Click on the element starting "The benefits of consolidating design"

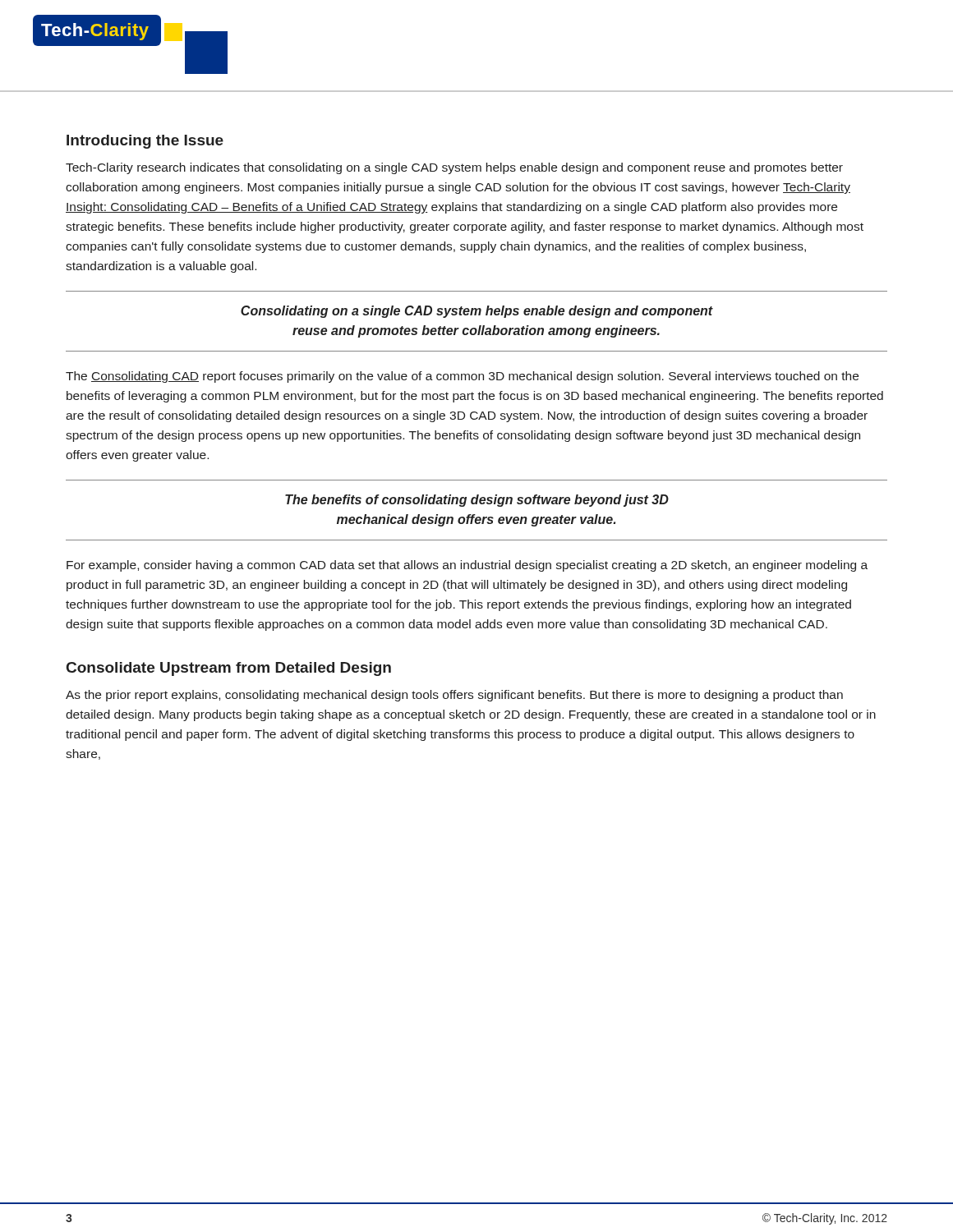tap(476, 510)
